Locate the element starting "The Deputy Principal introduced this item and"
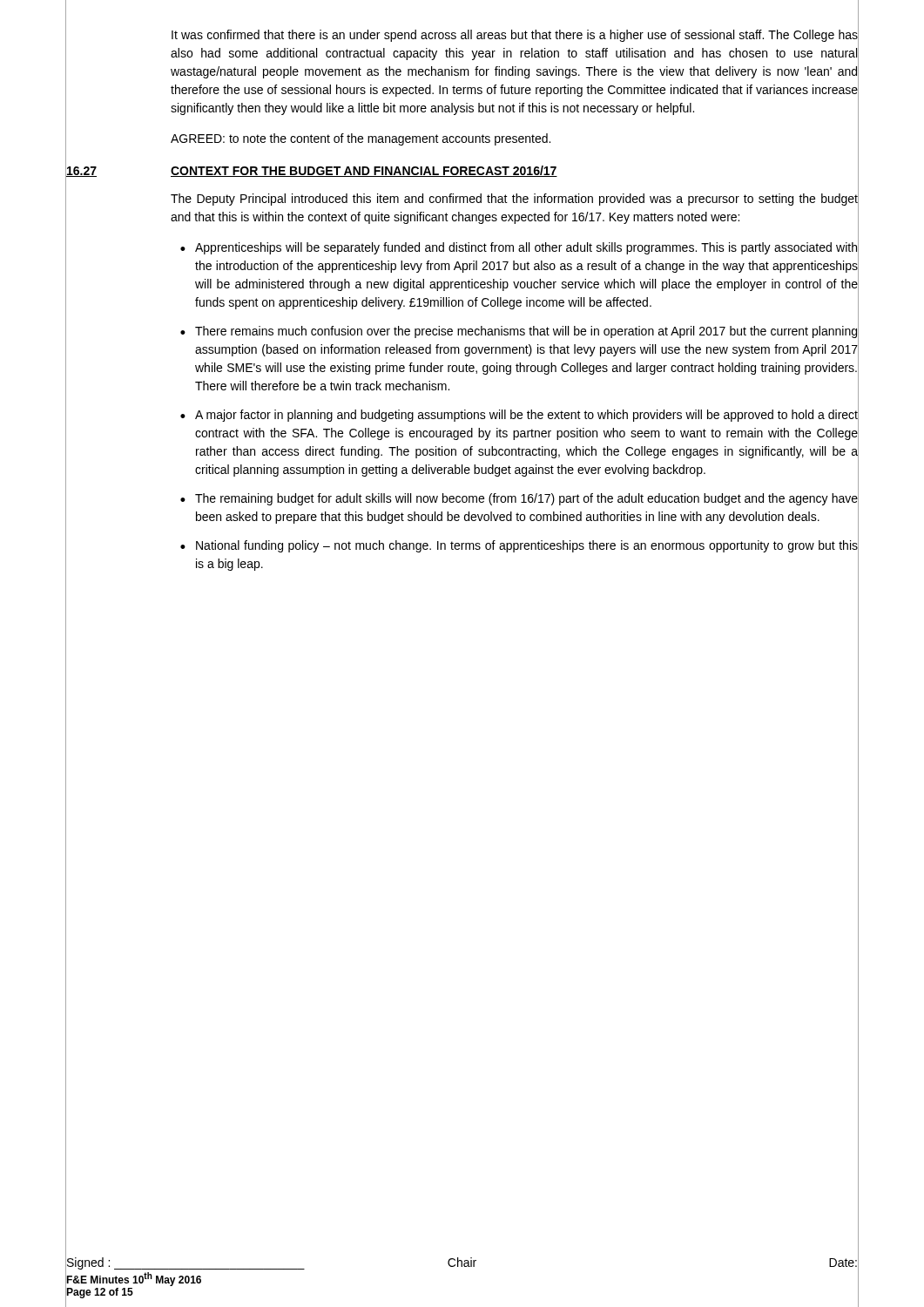The image size is (924, 1307). click(514, 208)
